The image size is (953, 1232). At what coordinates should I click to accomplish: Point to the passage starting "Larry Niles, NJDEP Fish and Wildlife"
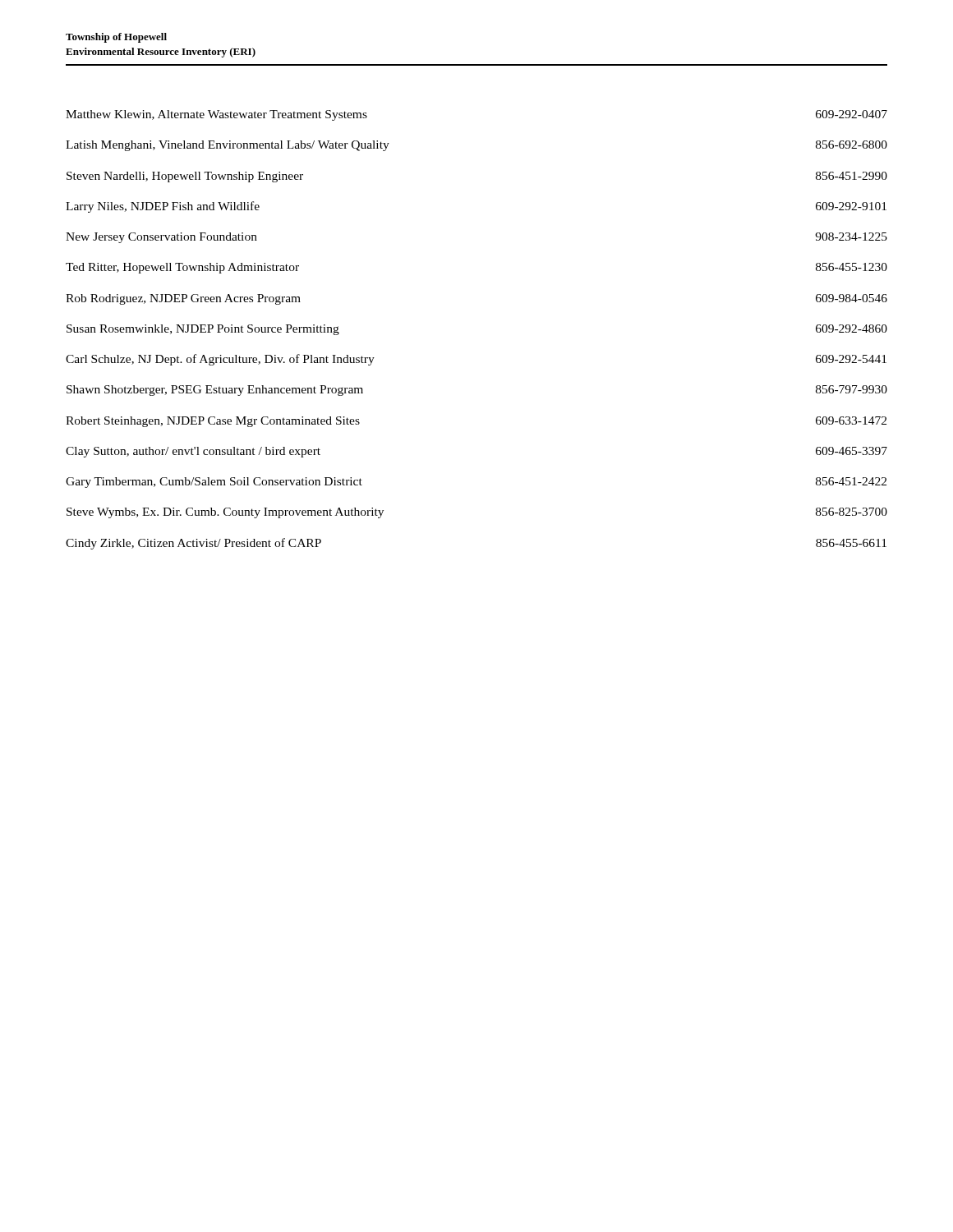(165, 207)
